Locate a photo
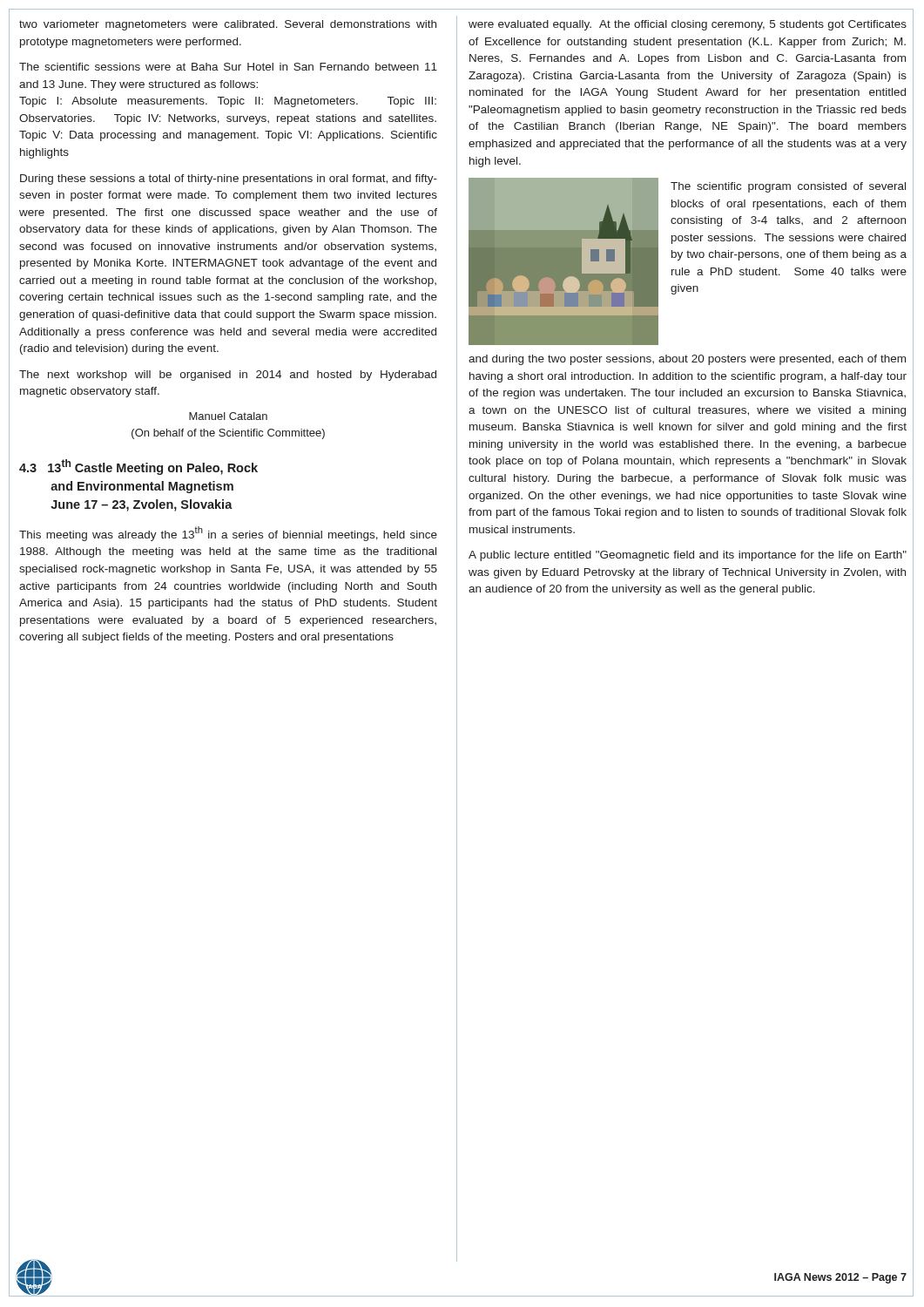The width and height of the screenshot is (924, 1307). click(x=563, y=261)
